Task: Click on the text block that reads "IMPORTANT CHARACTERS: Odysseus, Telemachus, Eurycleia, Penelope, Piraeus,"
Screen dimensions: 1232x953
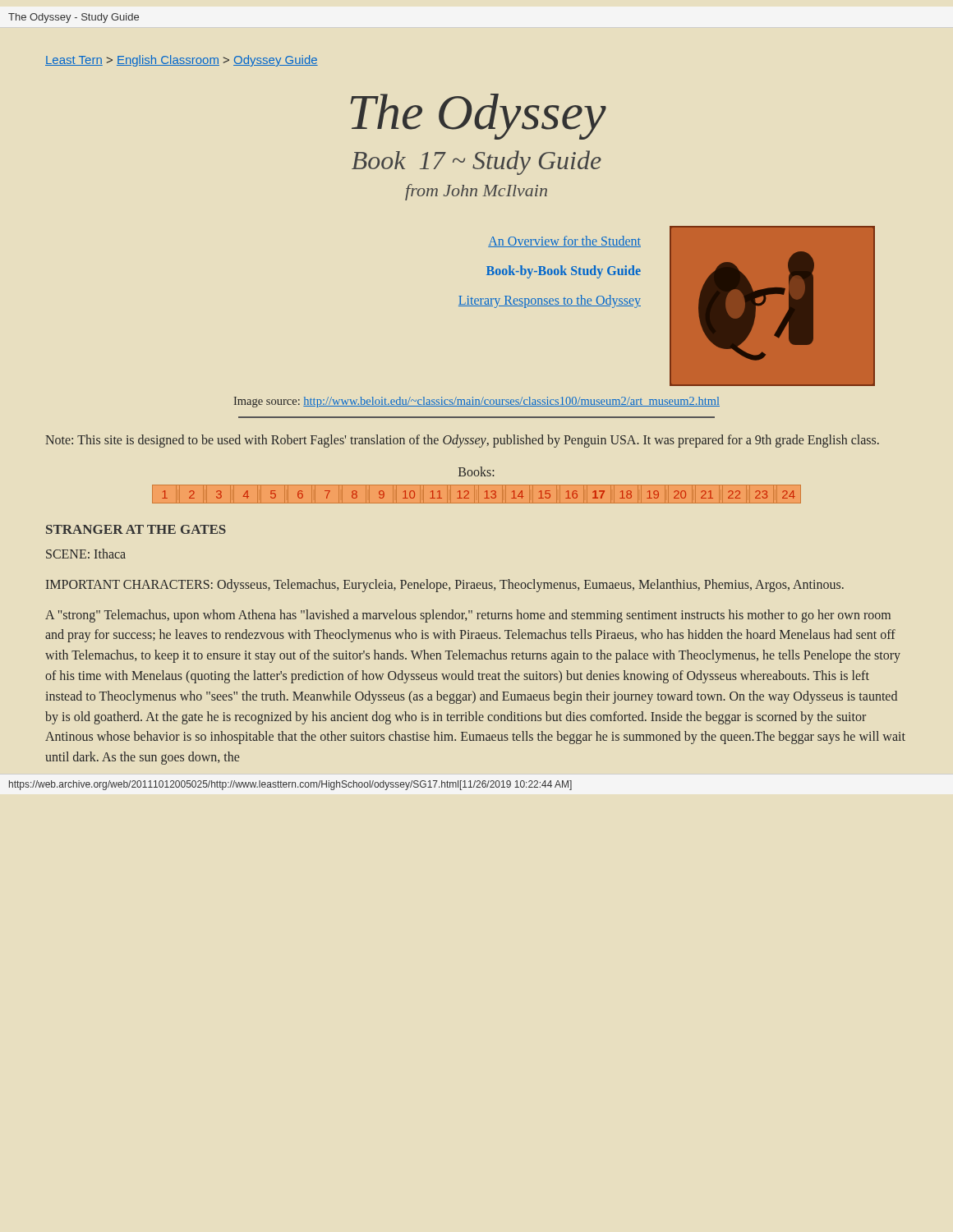Action: coord(445,584)
